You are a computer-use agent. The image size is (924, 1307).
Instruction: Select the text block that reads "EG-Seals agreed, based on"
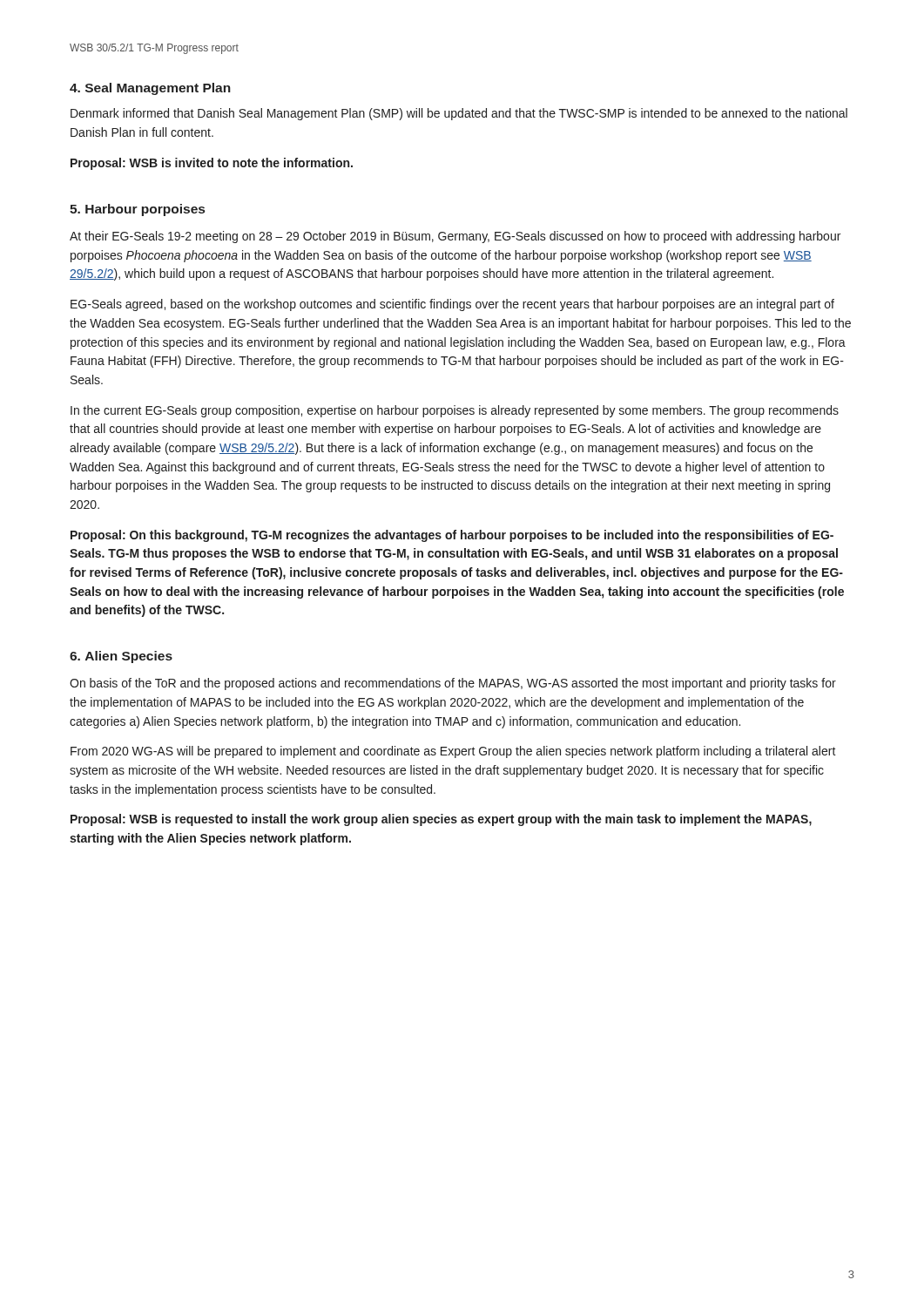click(461, 342)
